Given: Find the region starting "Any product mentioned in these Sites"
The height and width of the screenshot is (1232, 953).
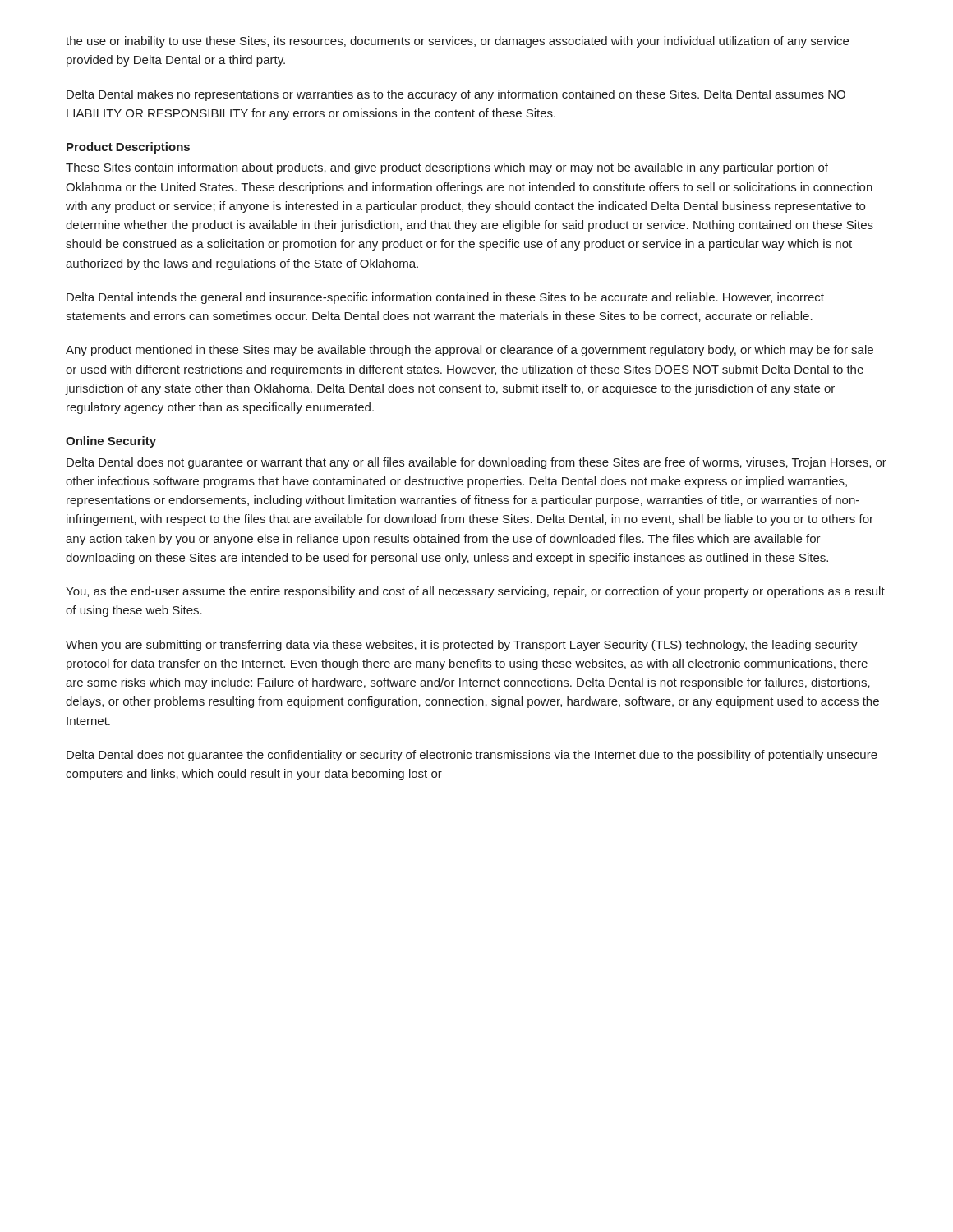Looking at the screenshot, I should (470, 378).
